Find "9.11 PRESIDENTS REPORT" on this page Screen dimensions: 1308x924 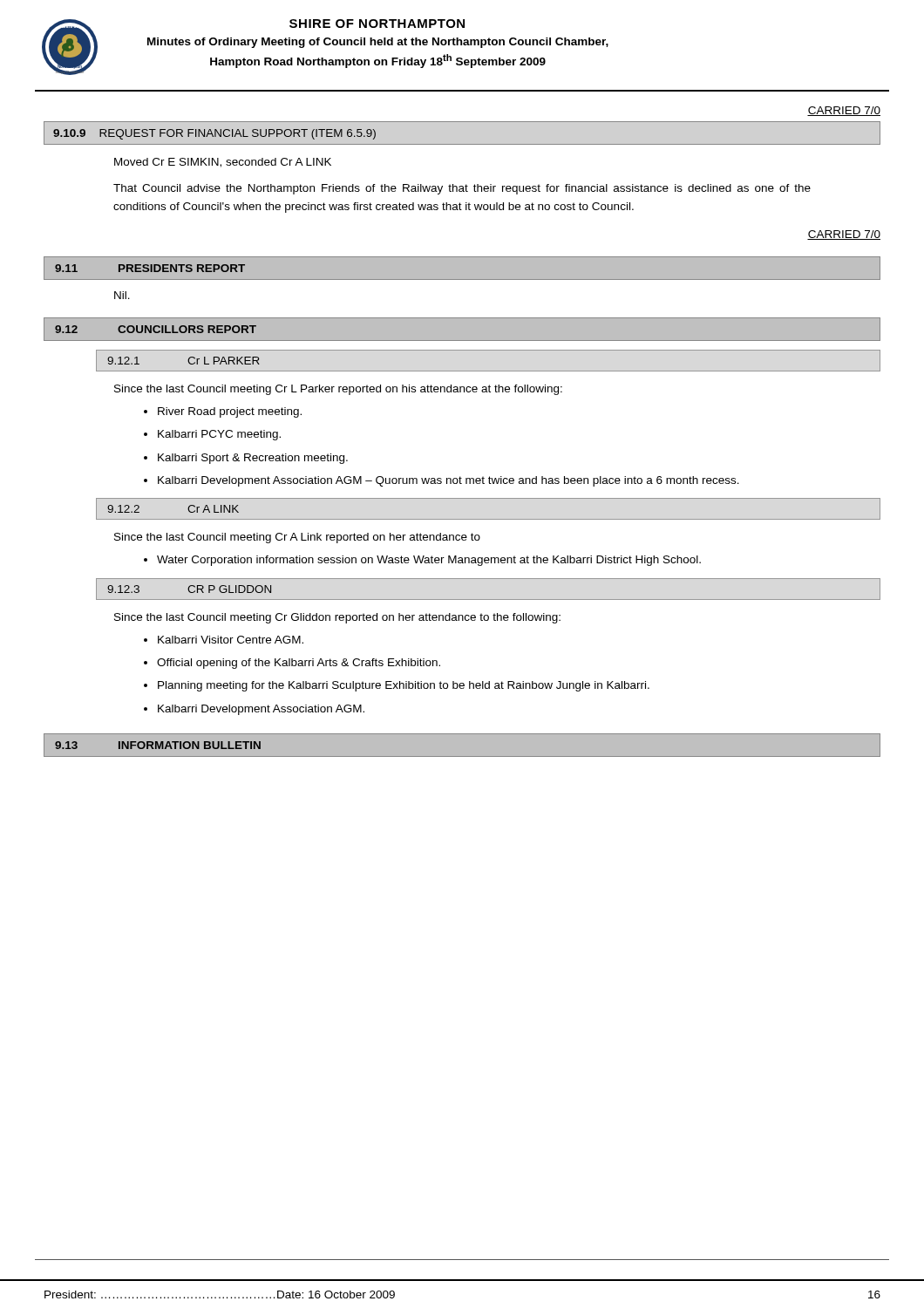click(x=149, y=268)
